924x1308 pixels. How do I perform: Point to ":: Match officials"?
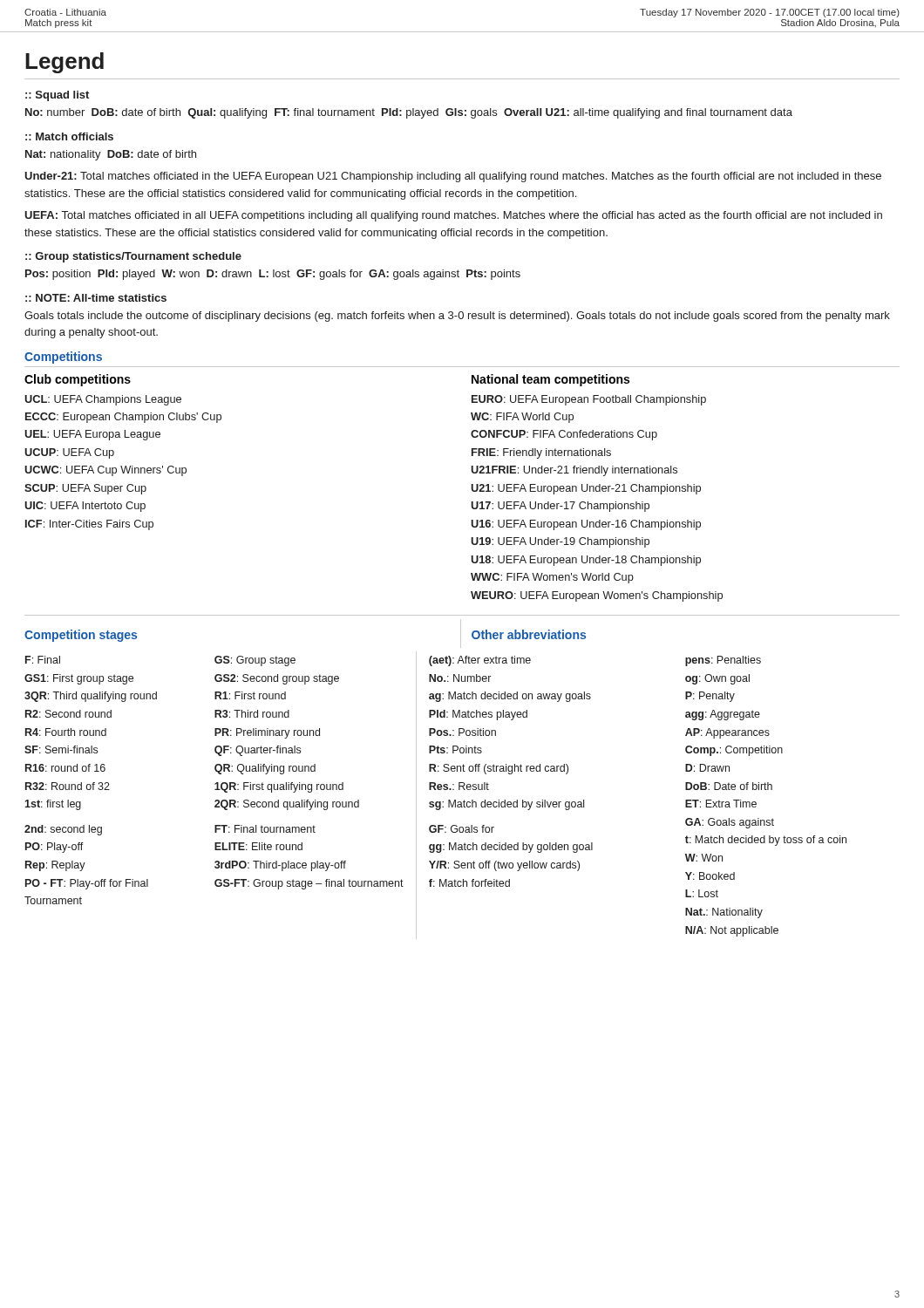click(69, 136)
